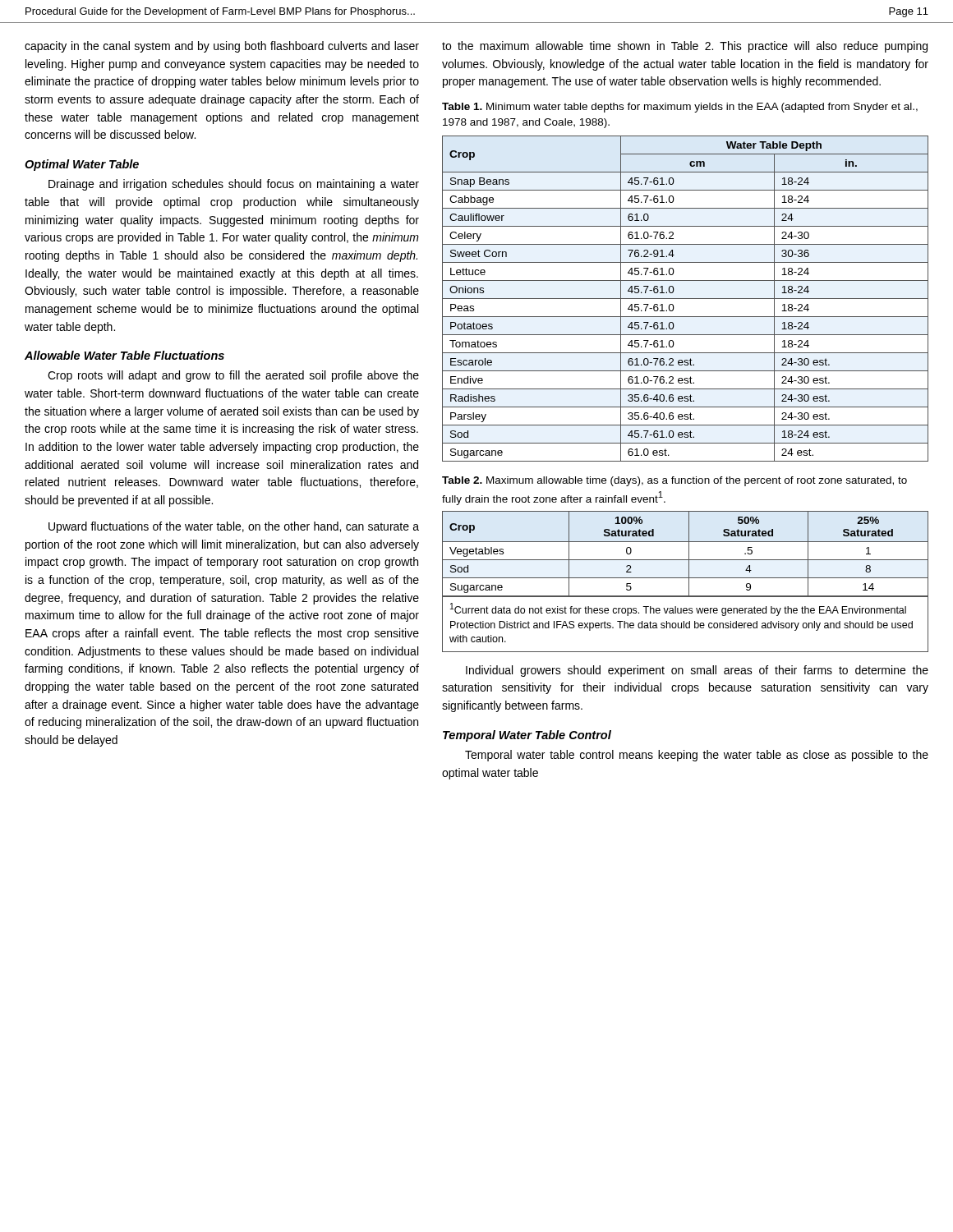Navigate to the passage starting "Table 1. Minimum water table"
Viewport: 953px width, 1232px height.
tap(680, 114)
